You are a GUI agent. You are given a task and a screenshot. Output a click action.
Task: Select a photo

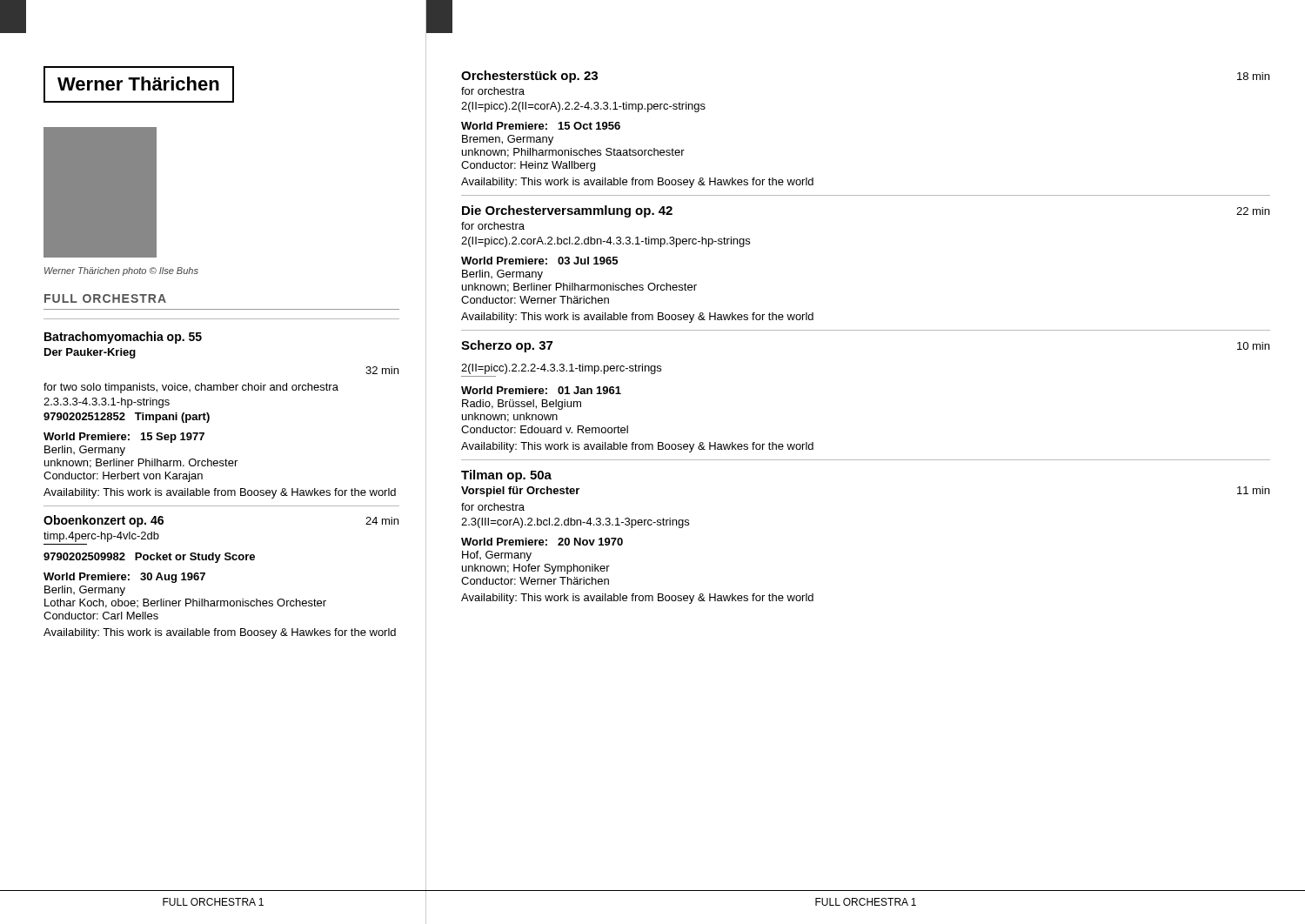(221, 194)
